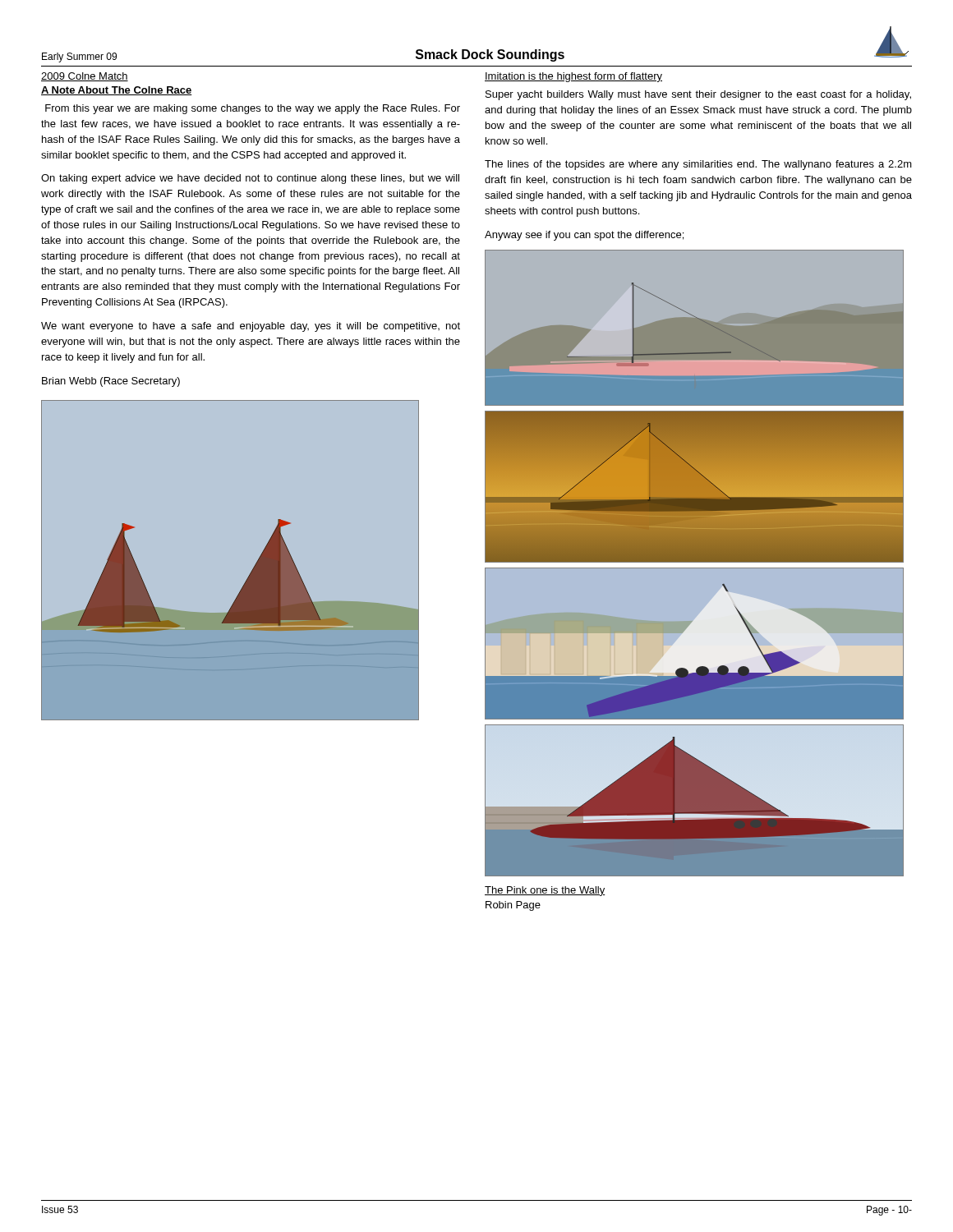Select the text block starting "From this year we are making some changes"
The image size is (953, 1232).
[x=251, y=131]
